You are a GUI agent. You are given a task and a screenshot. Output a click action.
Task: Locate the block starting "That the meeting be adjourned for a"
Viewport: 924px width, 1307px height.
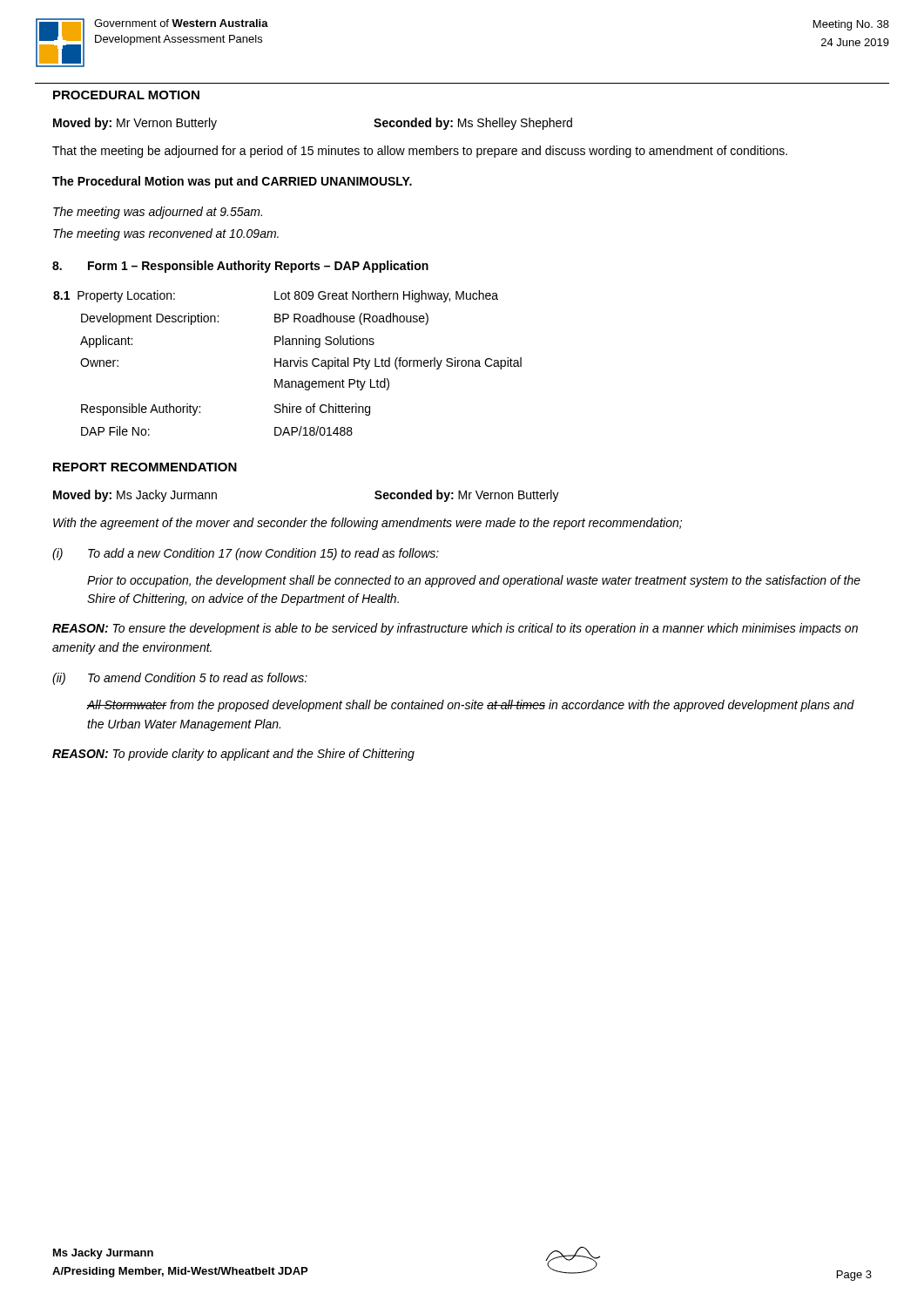click(x=420, y=151)
